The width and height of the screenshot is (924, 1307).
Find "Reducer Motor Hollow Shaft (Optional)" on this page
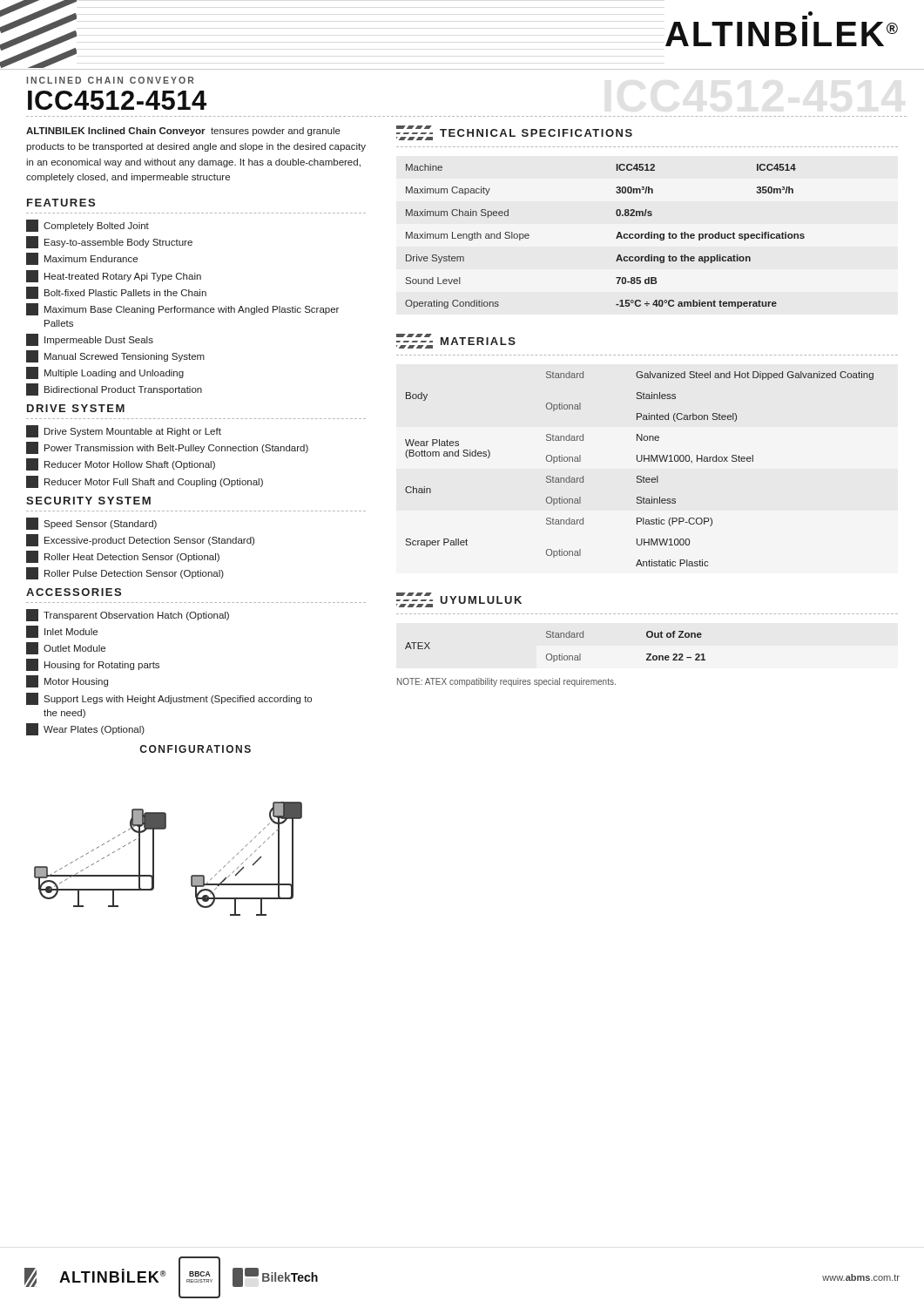[x=121, y=465]
